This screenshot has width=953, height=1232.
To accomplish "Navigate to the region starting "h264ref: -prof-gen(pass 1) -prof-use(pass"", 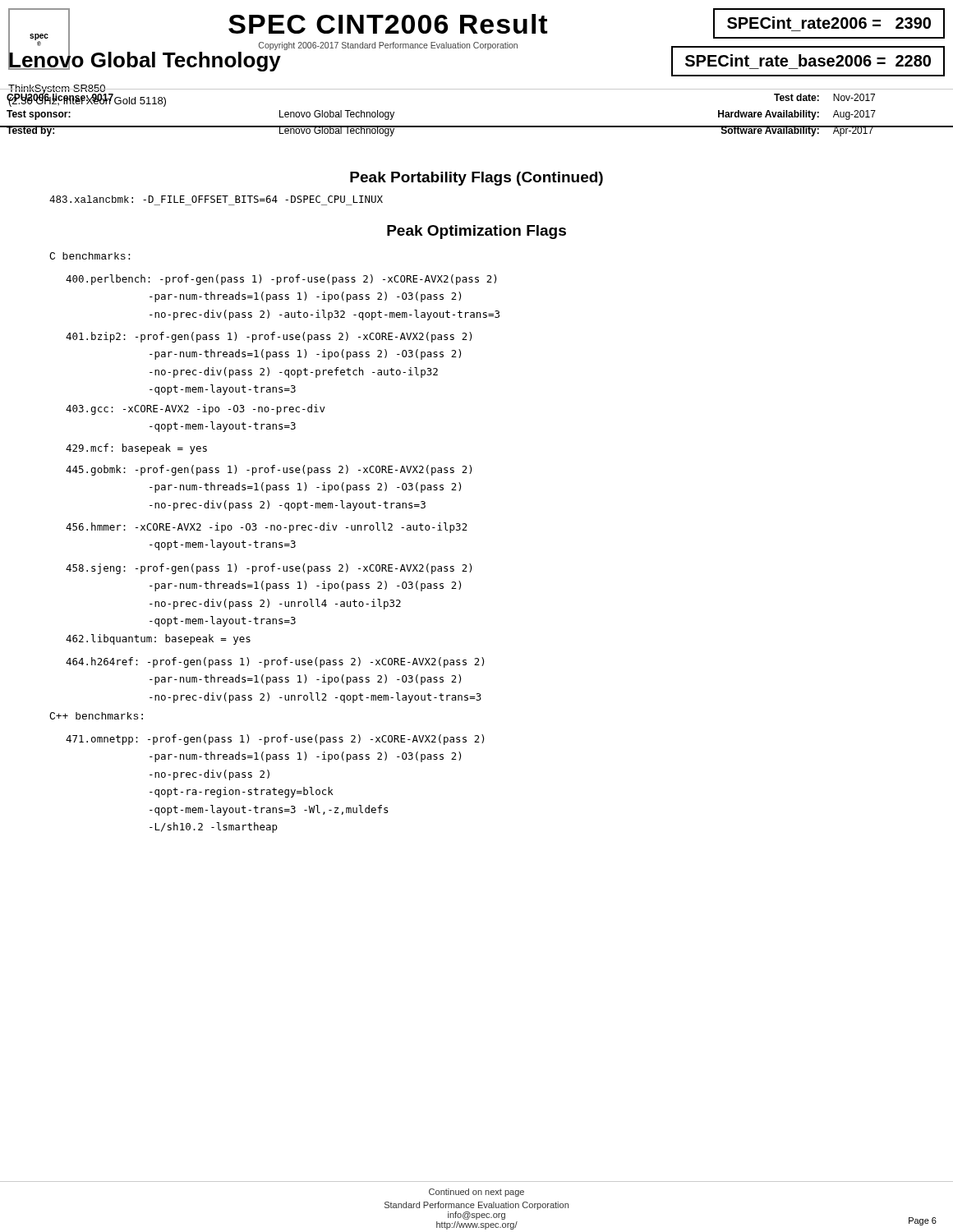I will tap(276, 679).
